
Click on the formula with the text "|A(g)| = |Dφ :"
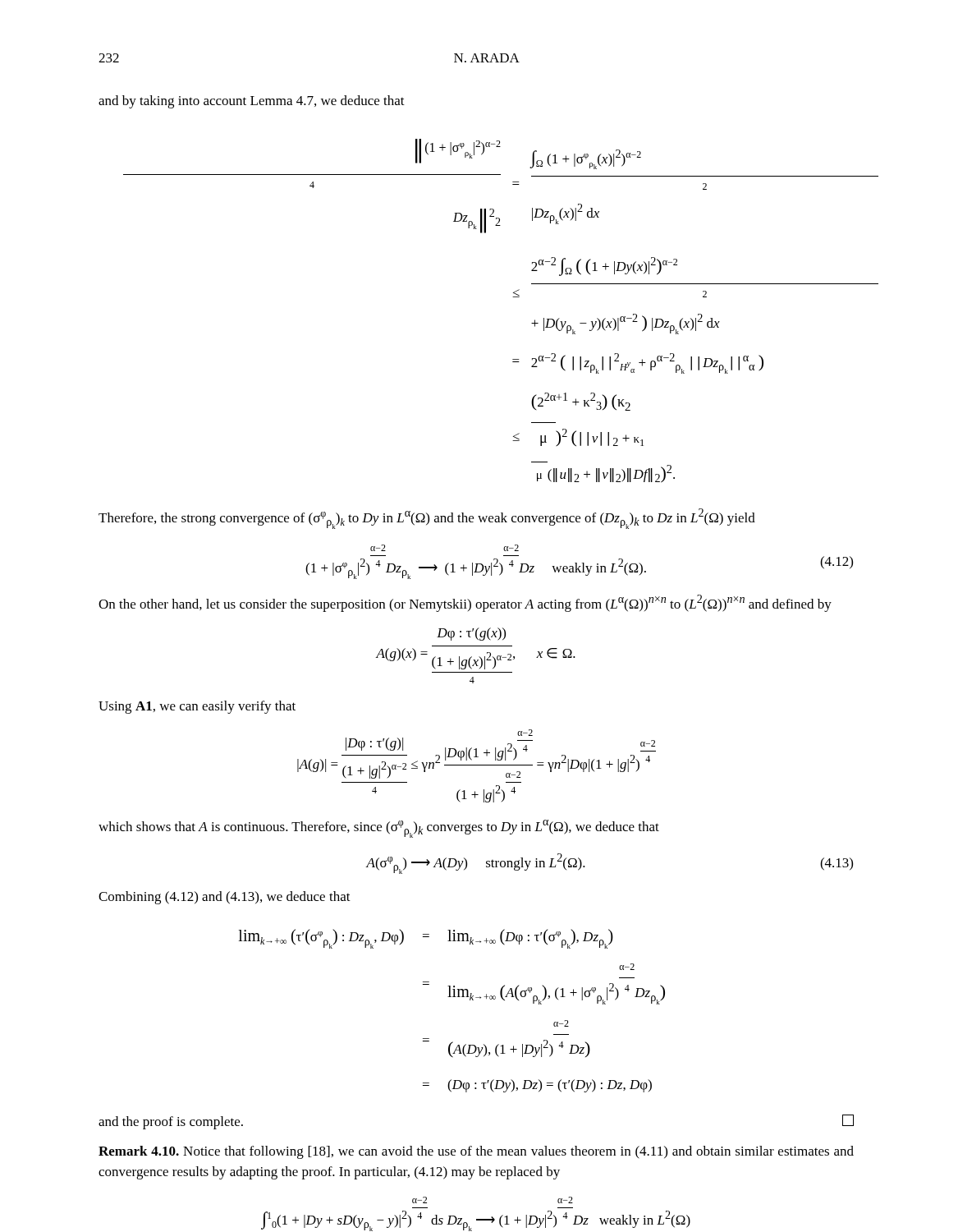[x=476, y=765]
